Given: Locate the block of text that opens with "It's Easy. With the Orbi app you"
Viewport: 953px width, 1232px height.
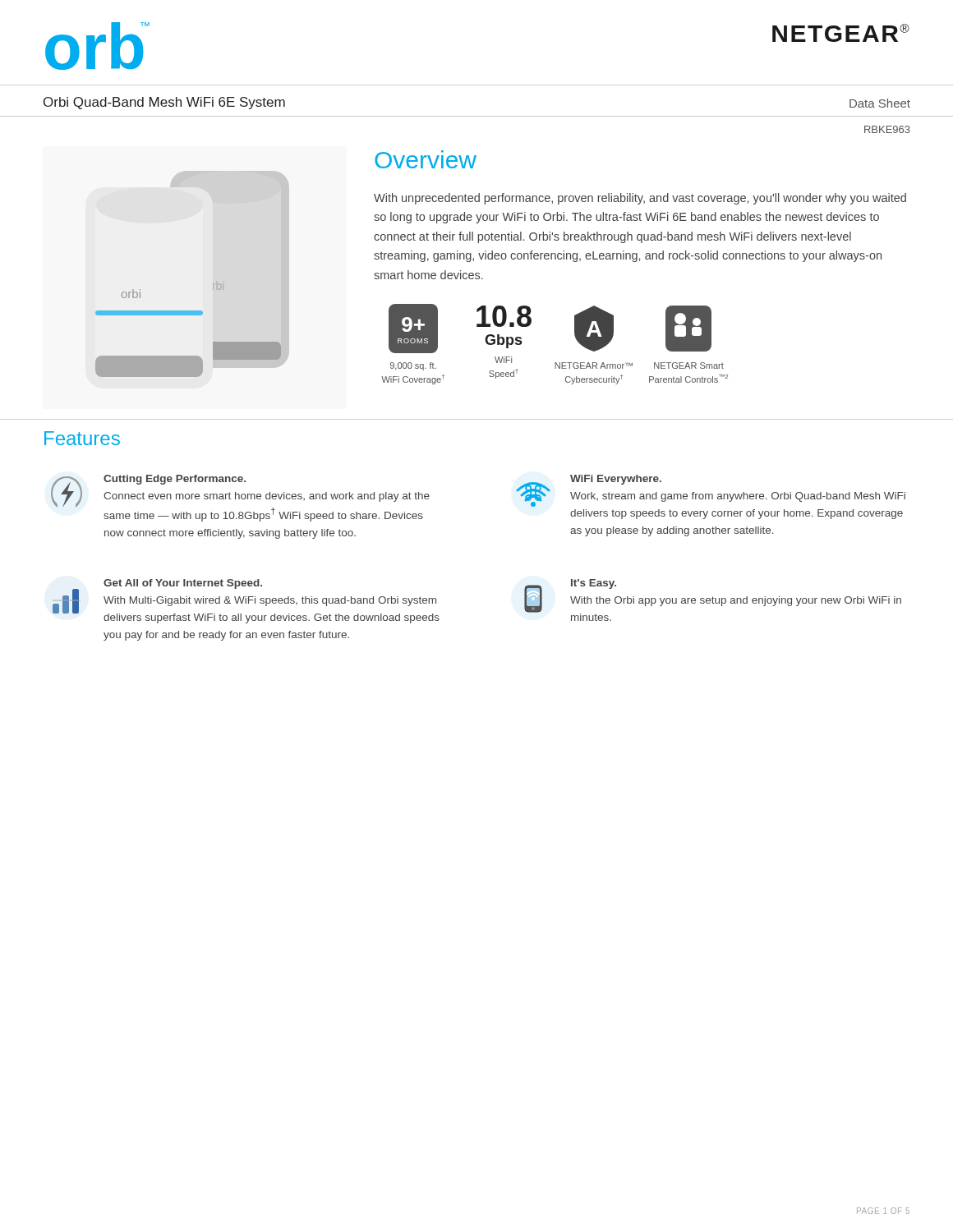Looking at the screenshot, I should tap(710, 600).
